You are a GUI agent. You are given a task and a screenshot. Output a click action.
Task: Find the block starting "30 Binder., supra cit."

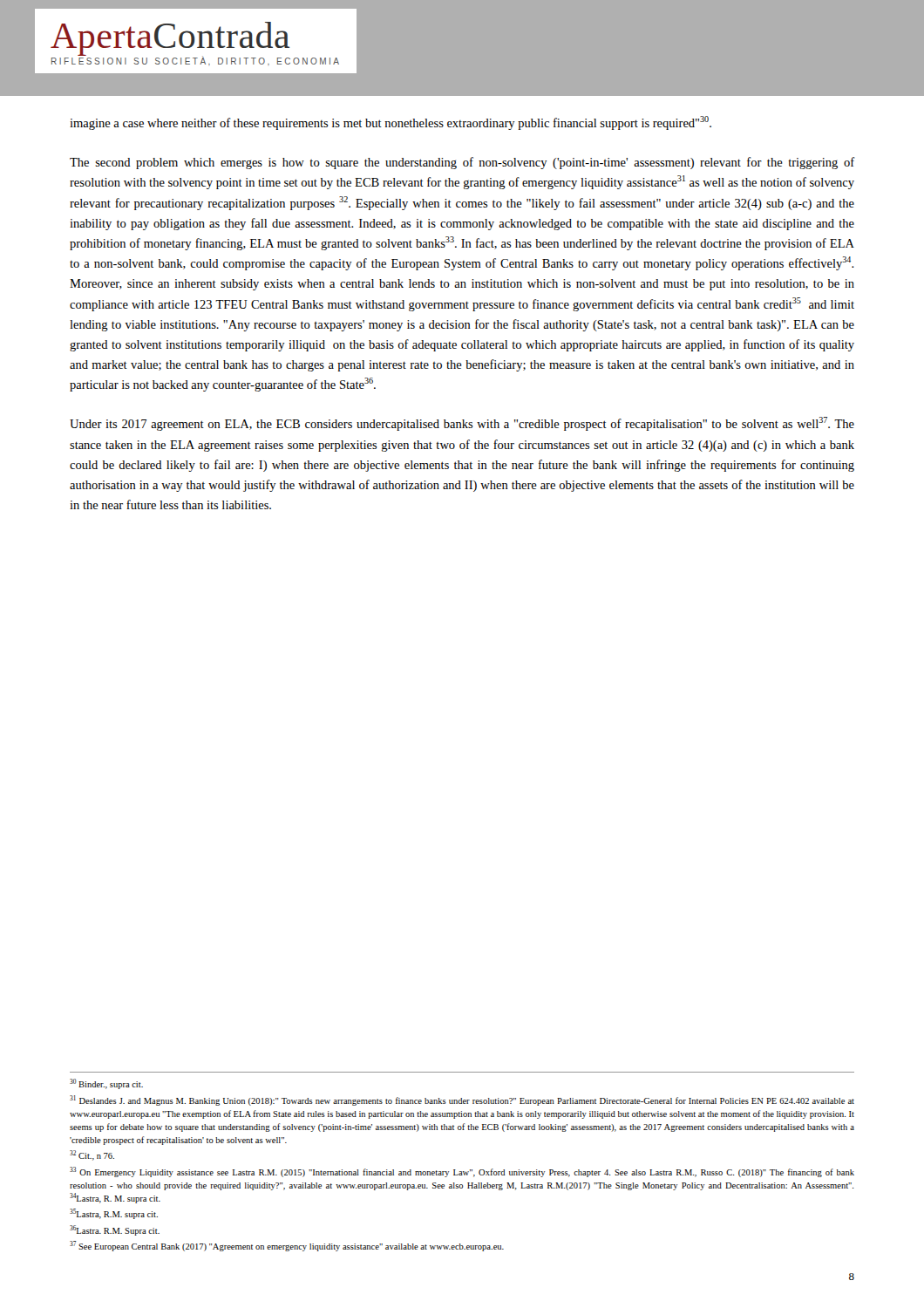[106, 1084]
